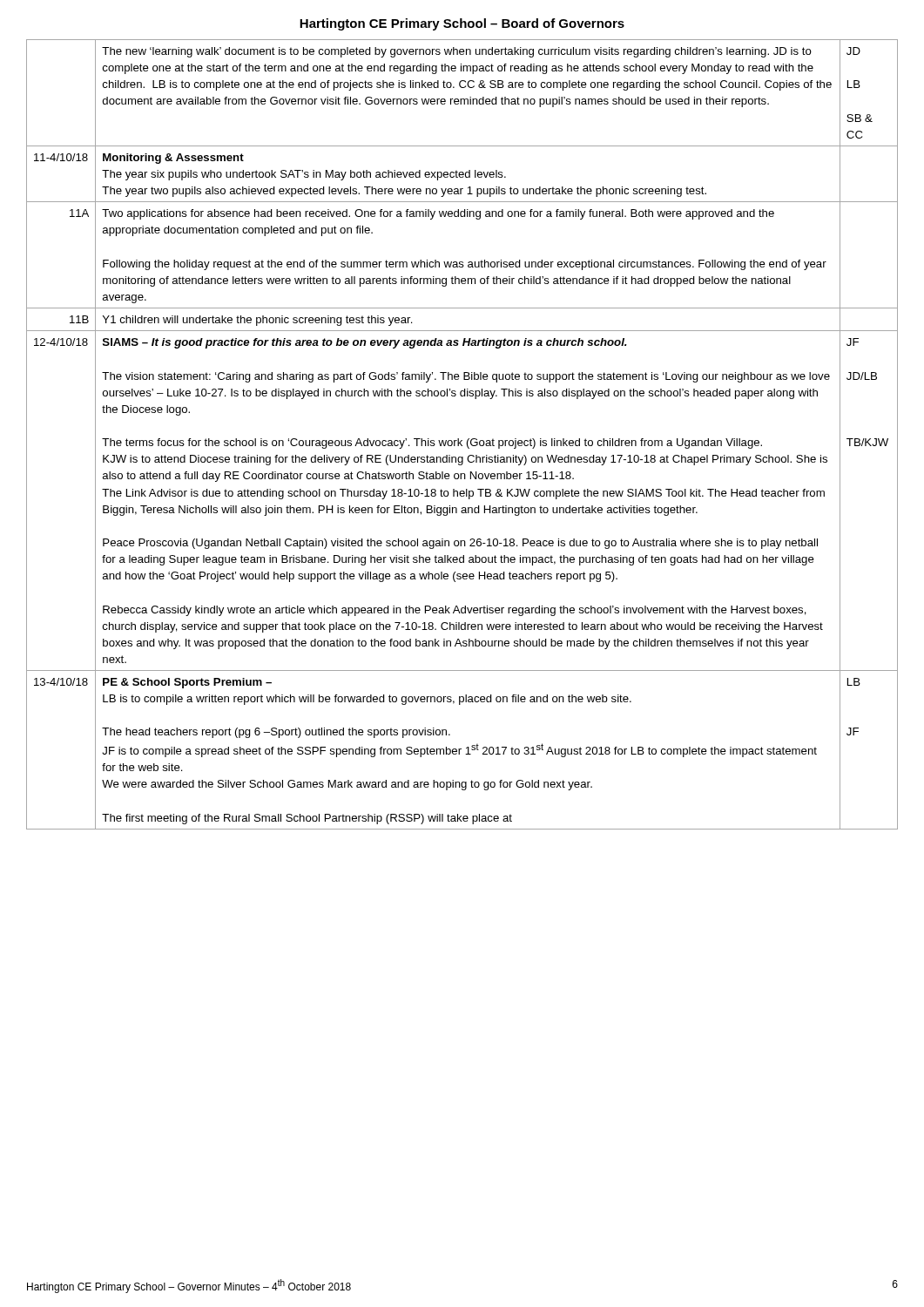Point to the passage starting "Hartington CE Primary School – Board of"
Image resolution: width=924 pixels, height=1307 pixels.
coord(462,23)
